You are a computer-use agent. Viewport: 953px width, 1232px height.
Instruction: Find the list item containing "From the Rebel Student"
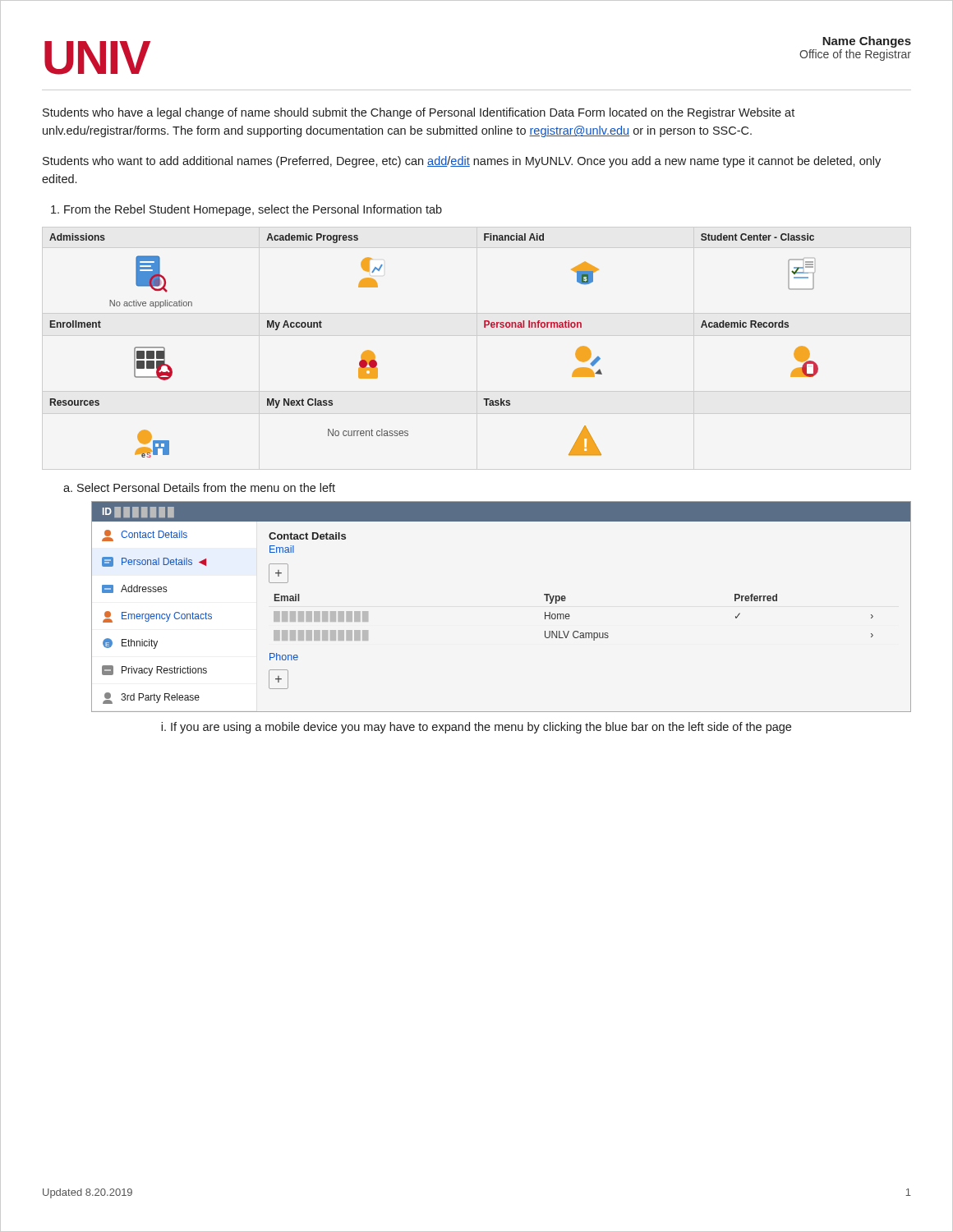pos(246,210)
